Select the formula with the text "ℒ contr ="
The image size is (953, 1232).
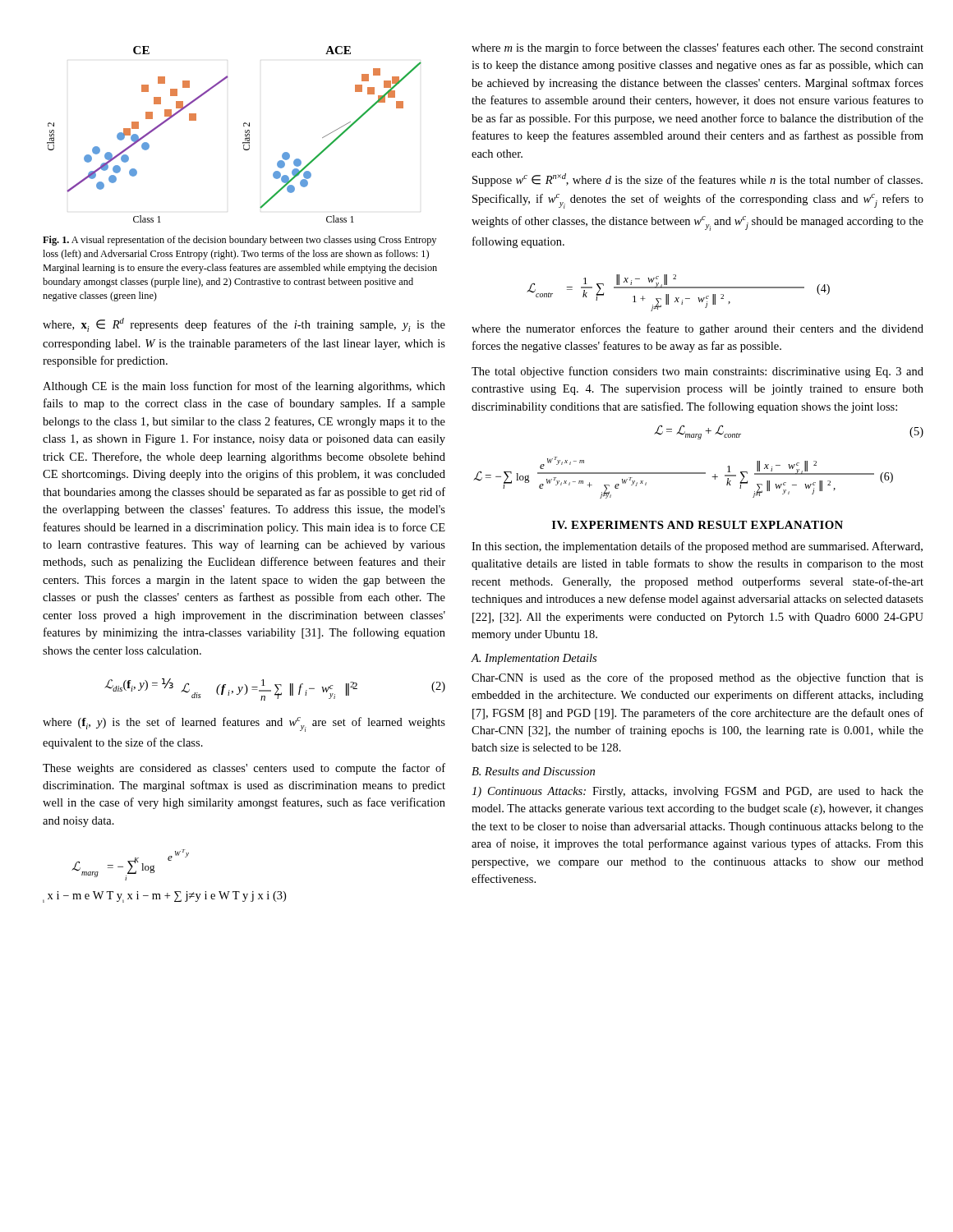(x=698, y=286)
